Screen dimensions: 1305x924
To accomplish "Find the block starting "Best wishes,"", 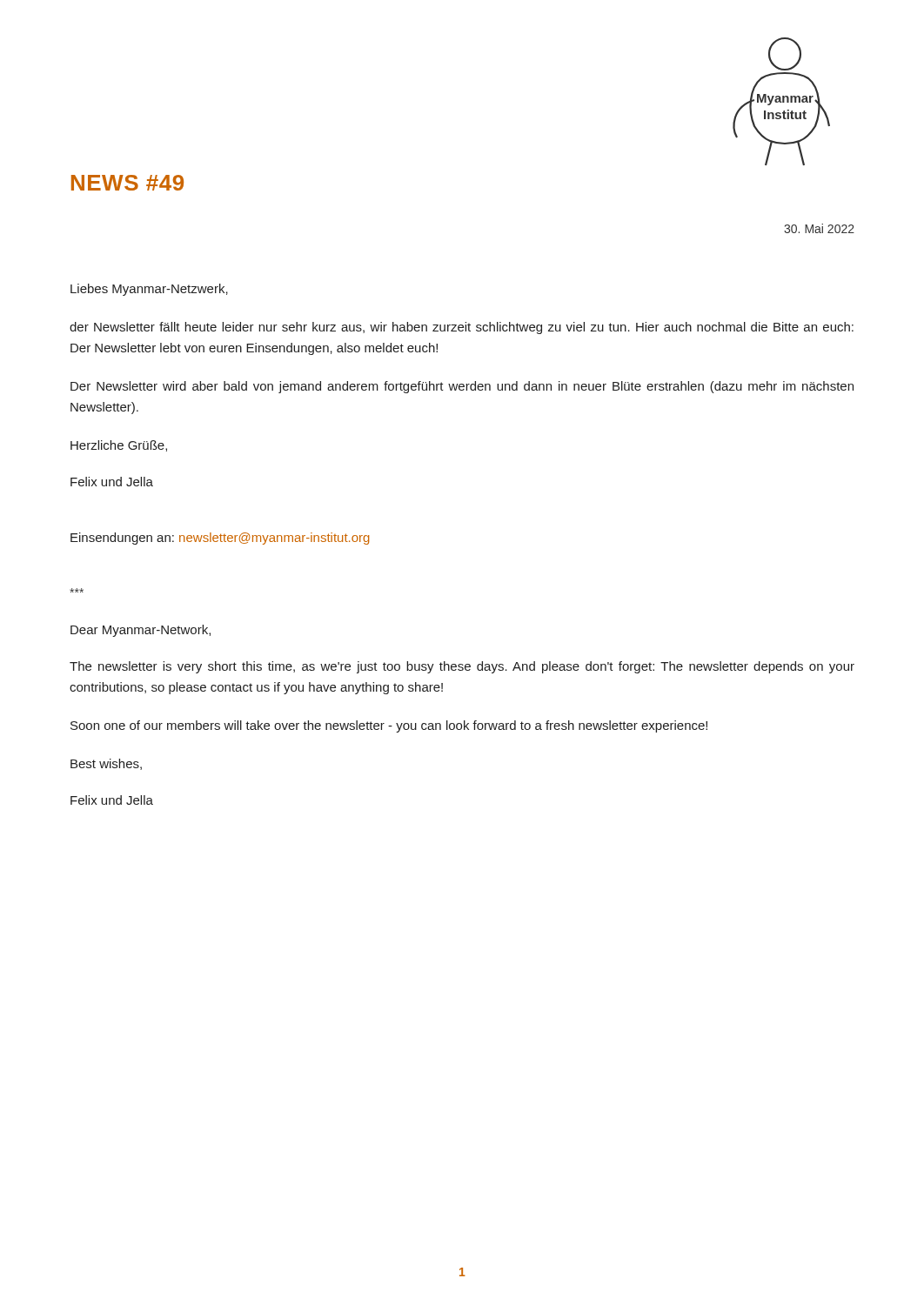I will coord(106,764).
